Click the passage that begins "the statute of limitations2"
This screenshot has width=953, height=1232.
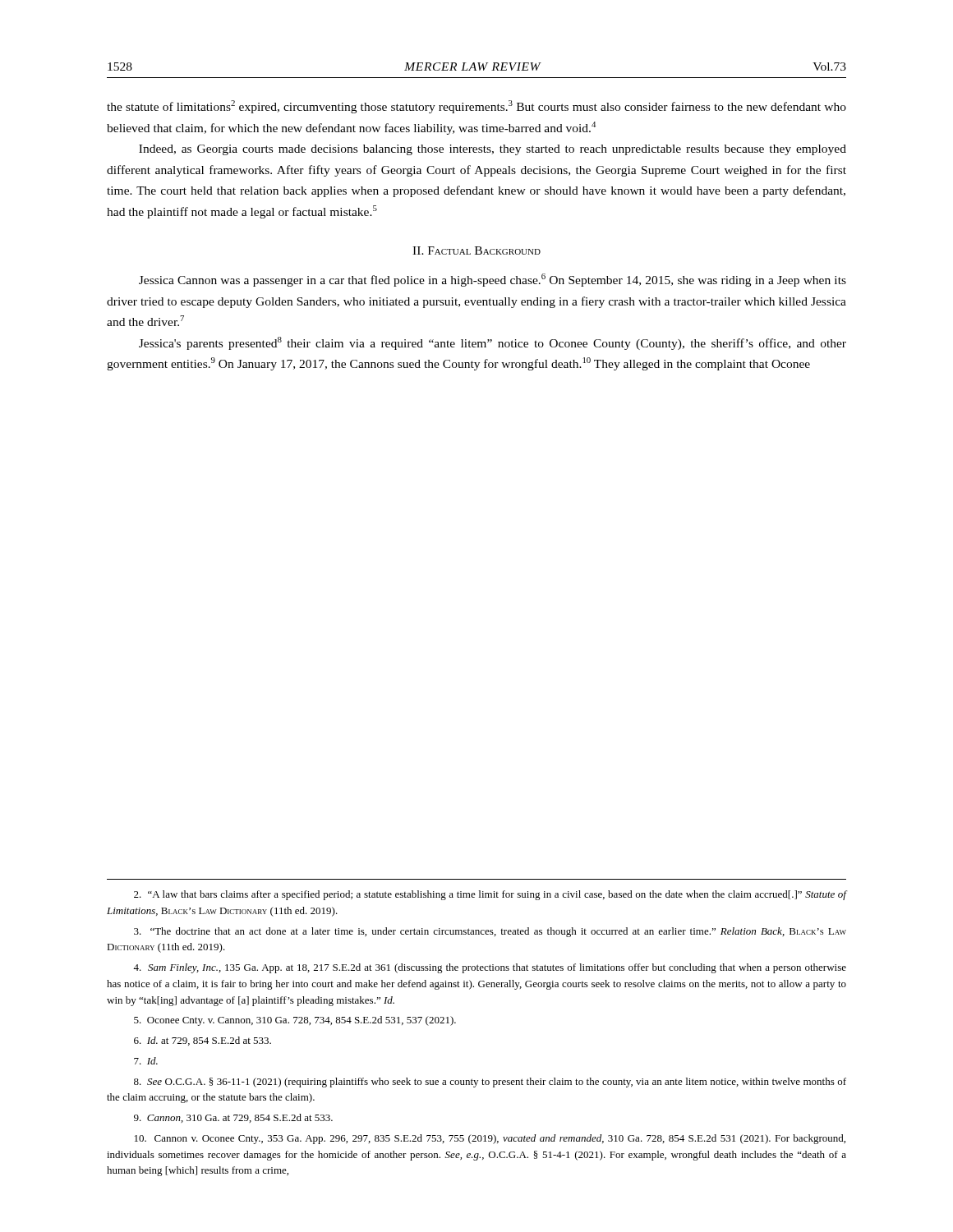pyautogui.click(x=476, y=159)
